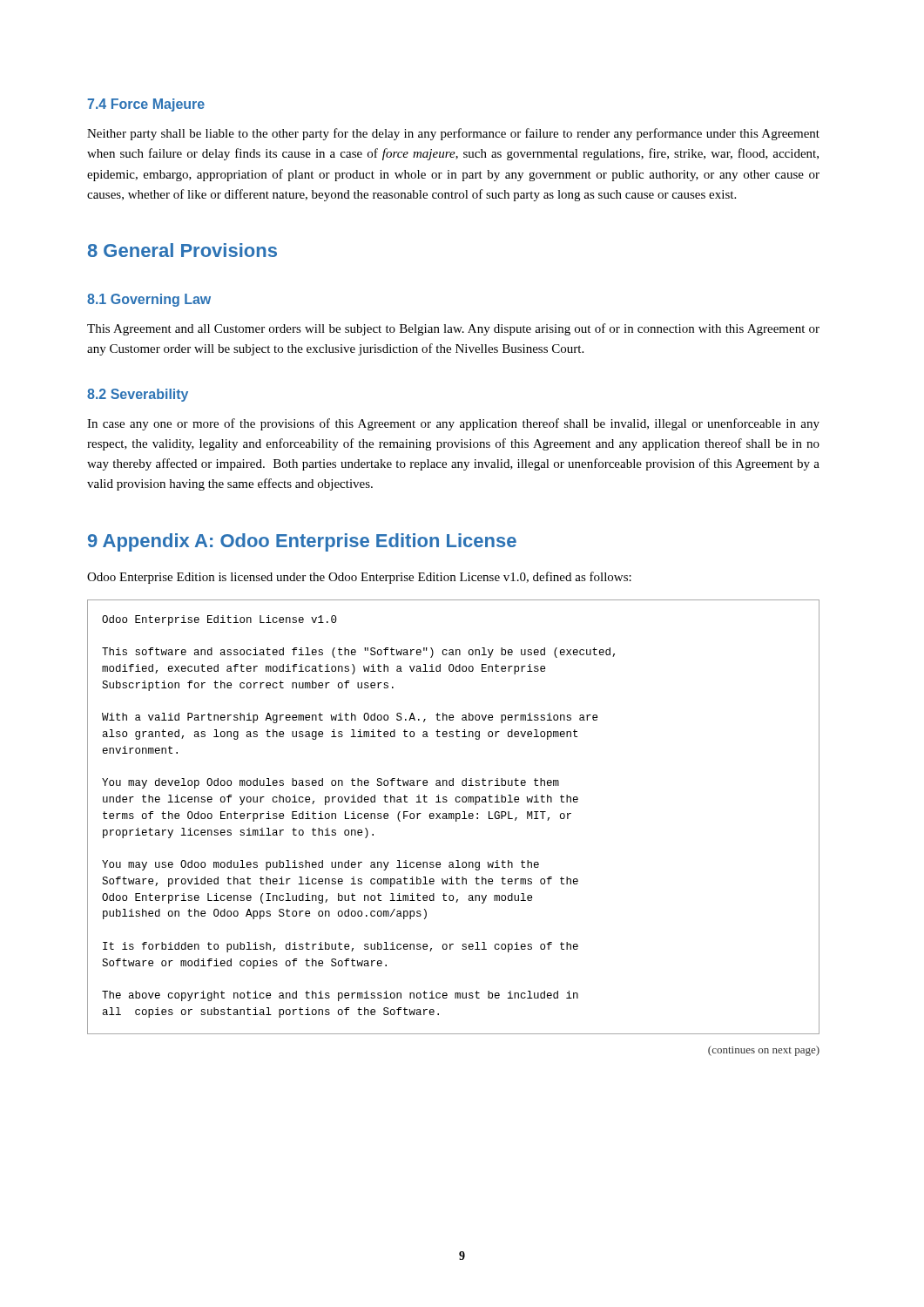Navigate to the element starting "In case any one or more of the"

pos(453,453)
